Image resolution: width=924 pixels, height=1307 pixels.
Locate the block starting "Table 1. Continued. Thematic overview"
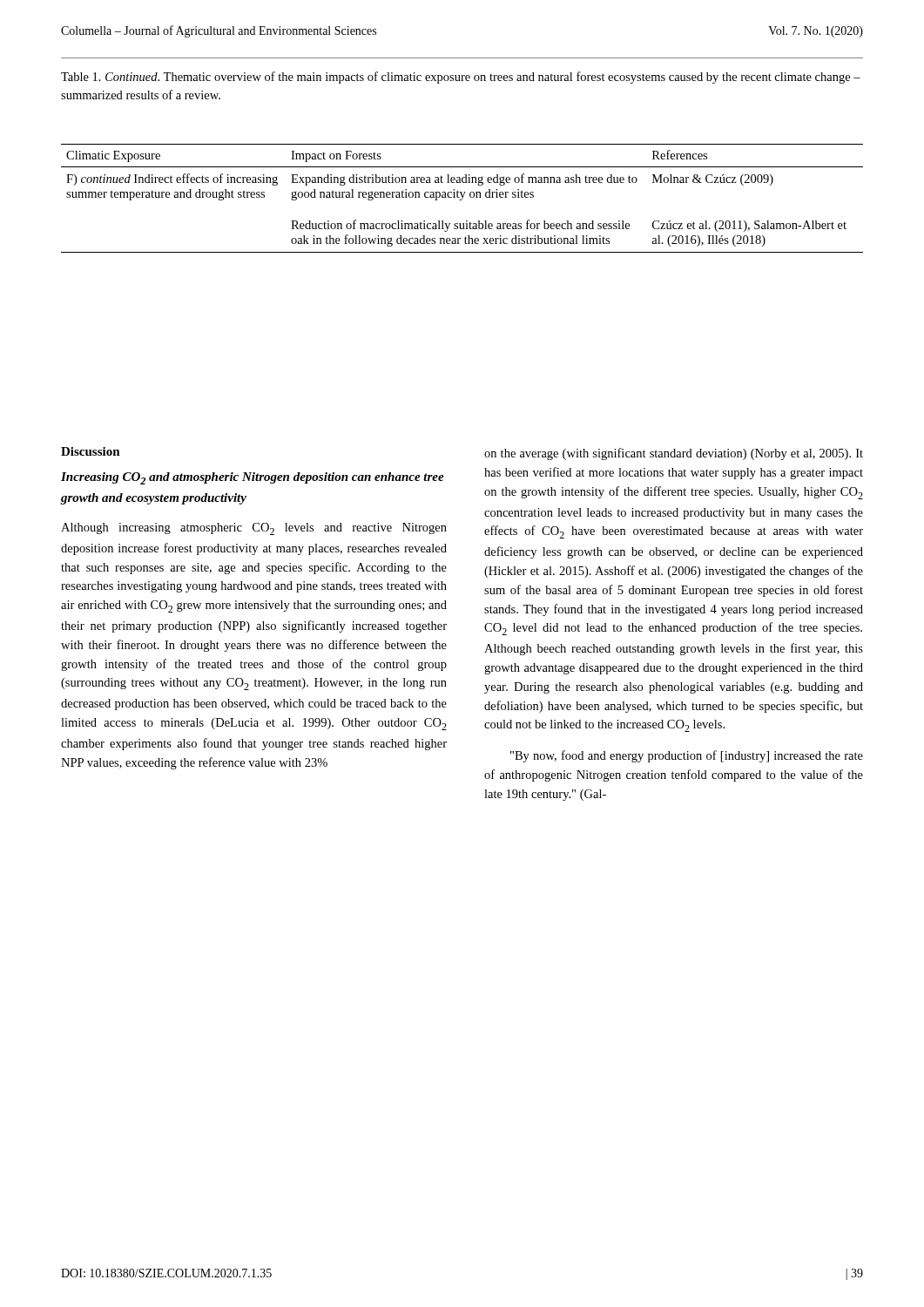coord(461,86)
